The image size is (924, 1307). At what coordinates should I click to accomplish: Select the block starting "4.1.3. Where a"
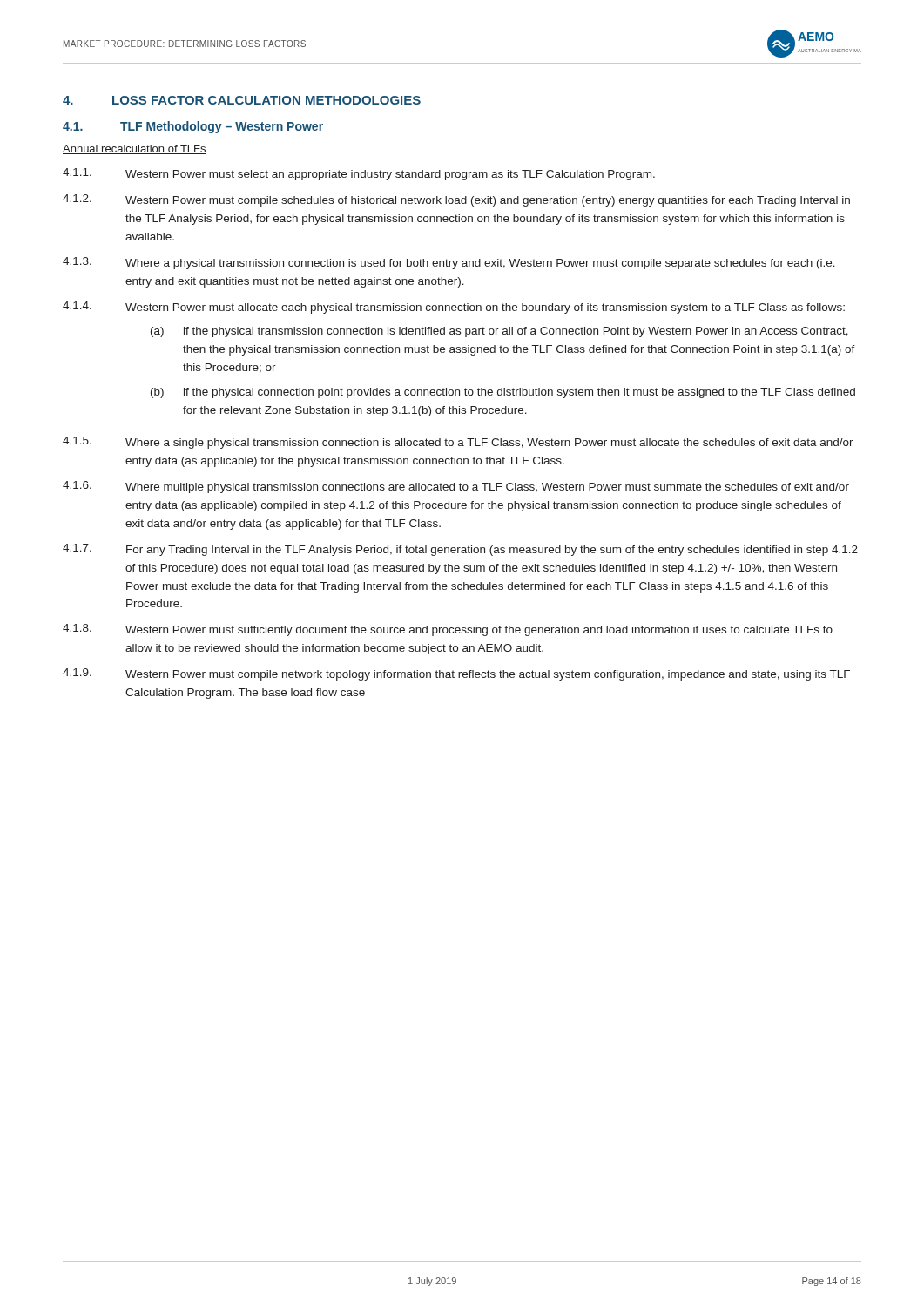462,272
